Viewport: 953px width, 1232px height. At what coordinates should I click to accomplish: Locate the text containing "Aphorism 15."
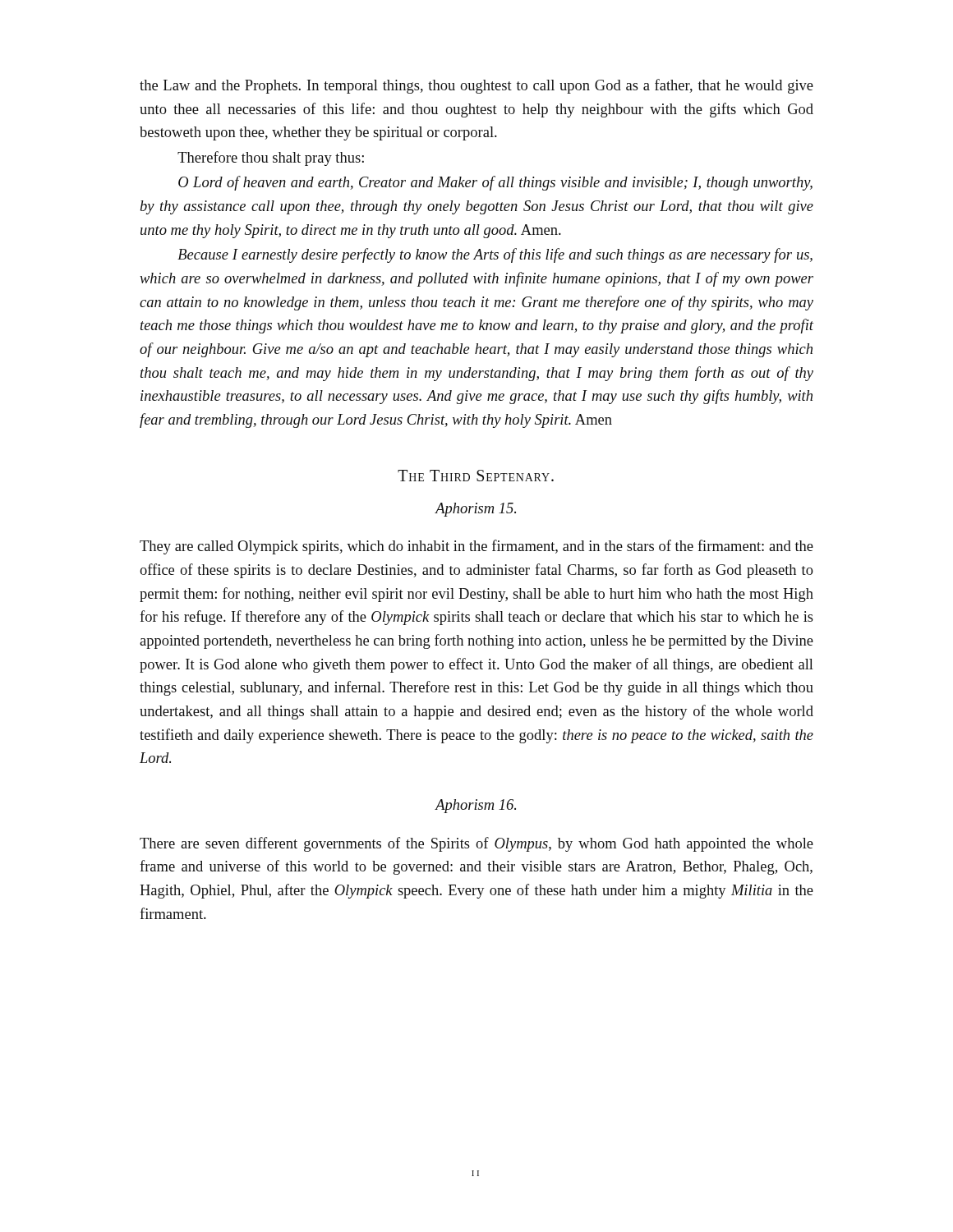click(x=476, y=508)
